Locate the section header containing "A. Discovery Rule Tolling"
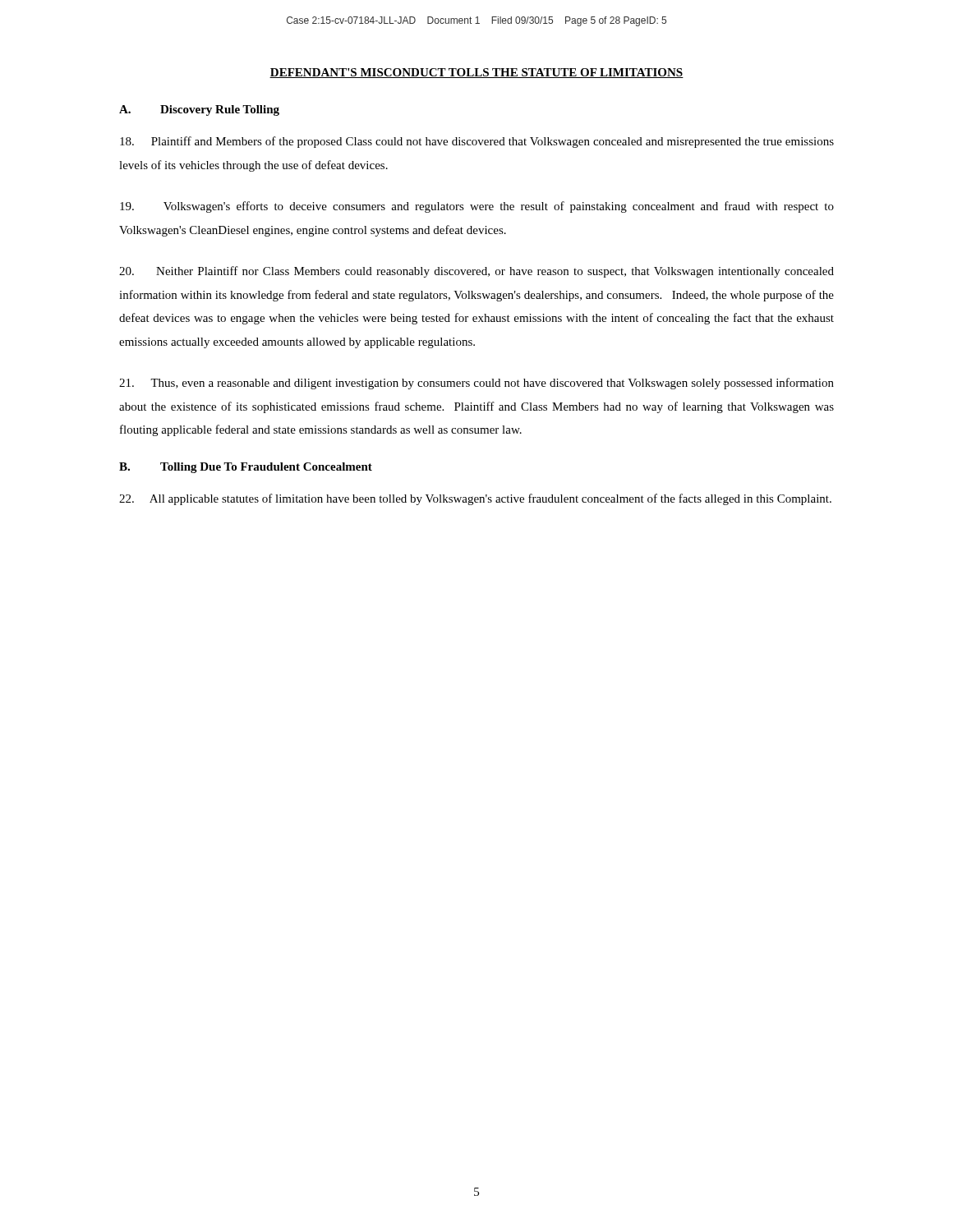The image size is (953, 1232). tap(199, 110)
